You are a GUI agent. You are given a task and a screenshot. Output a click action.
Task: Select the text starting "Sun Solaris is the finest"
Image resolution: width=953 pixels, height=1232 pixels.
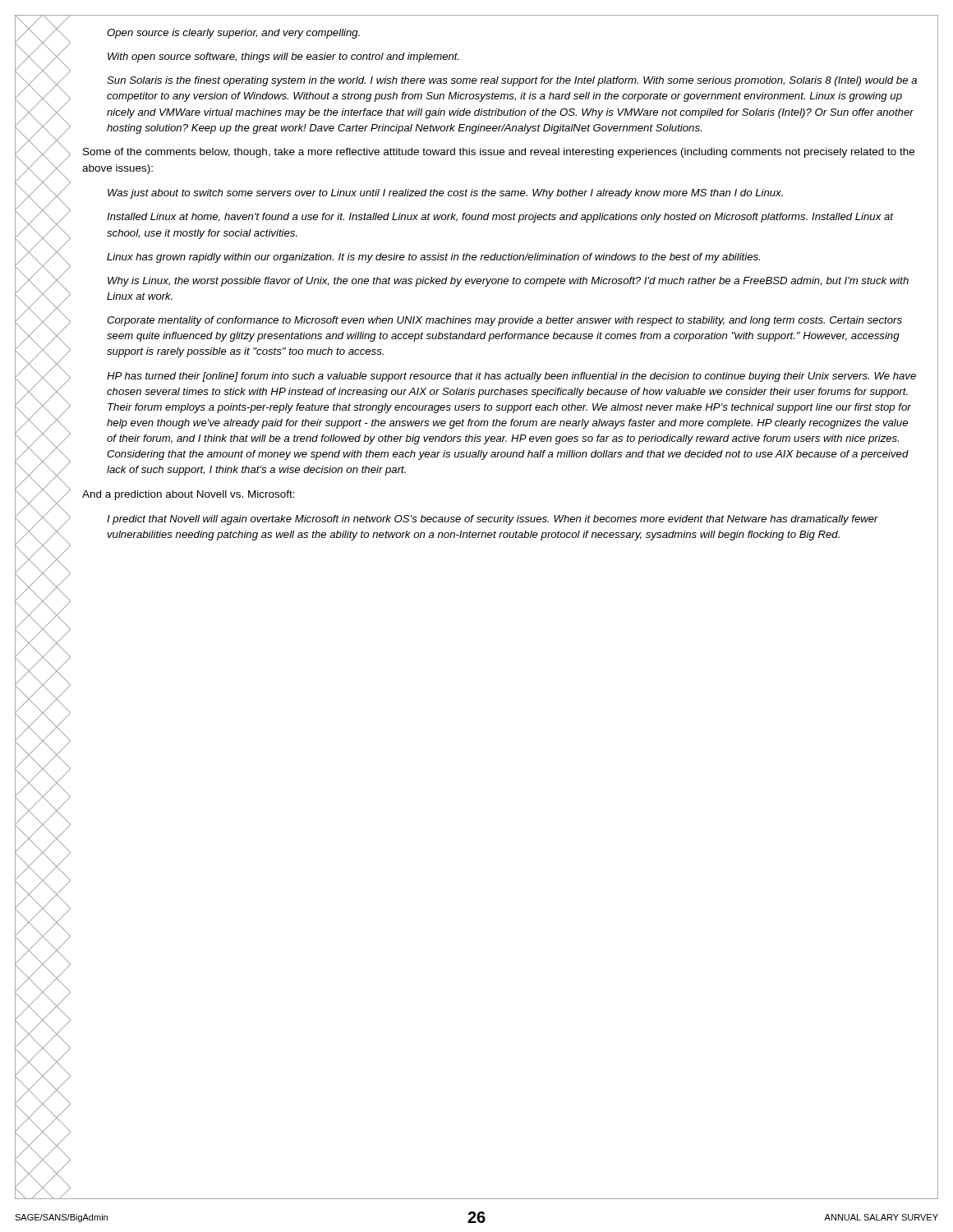[513, 104]
